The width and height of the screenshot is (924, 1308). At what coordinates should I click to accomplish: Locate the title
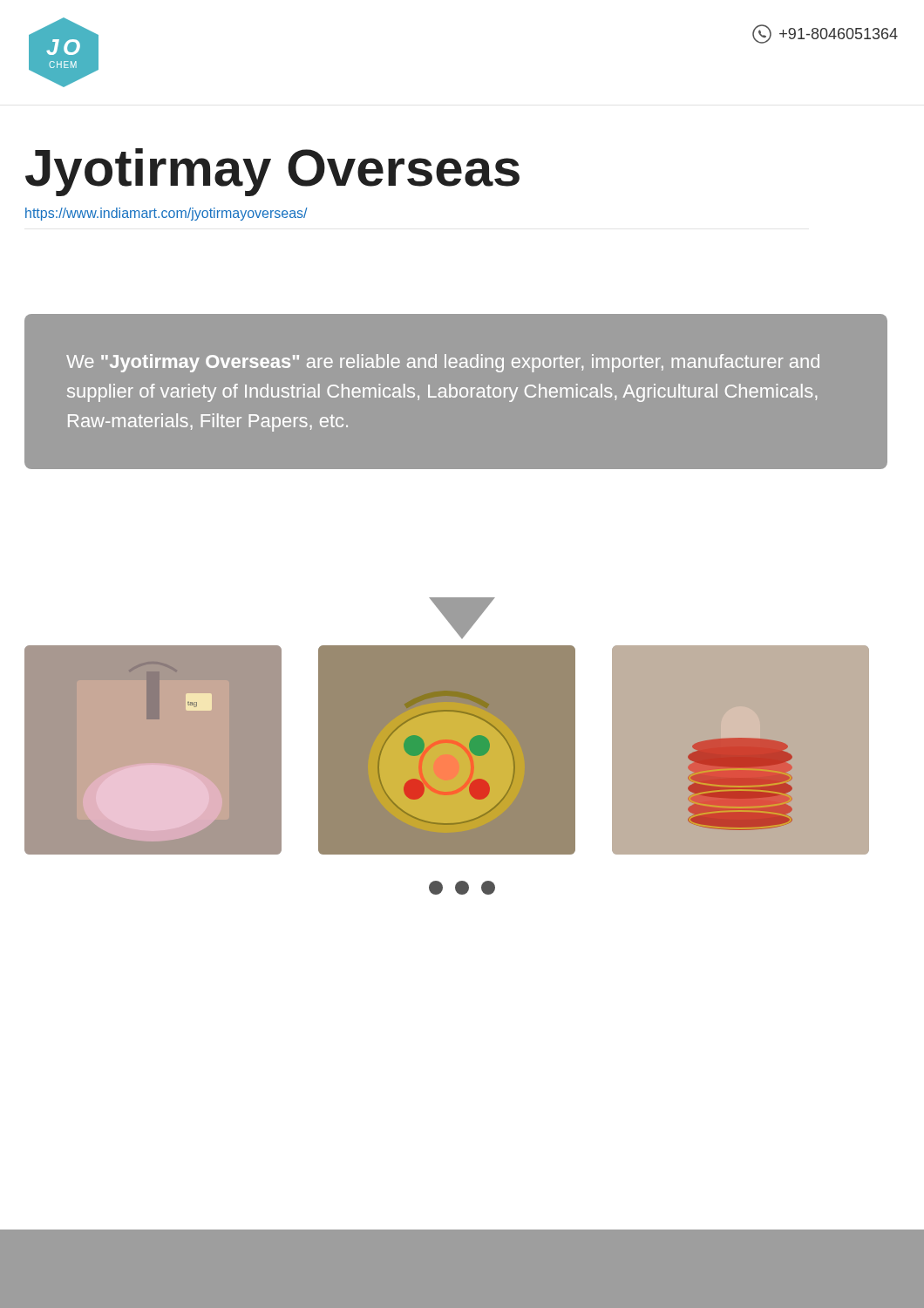[417, 168]
